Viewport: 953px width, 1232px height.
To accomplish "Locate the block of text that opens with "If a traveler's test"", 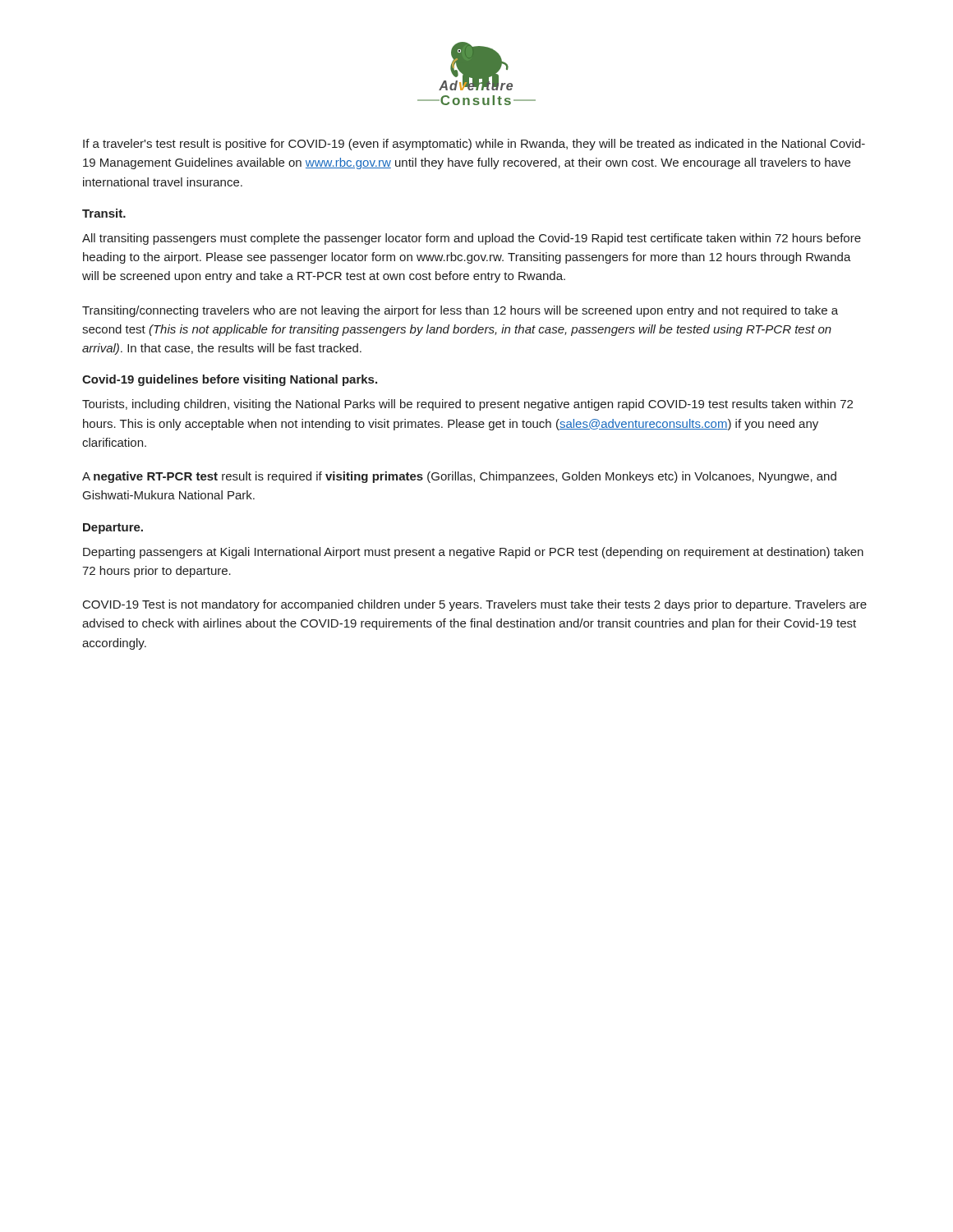I will coord(474,162).
